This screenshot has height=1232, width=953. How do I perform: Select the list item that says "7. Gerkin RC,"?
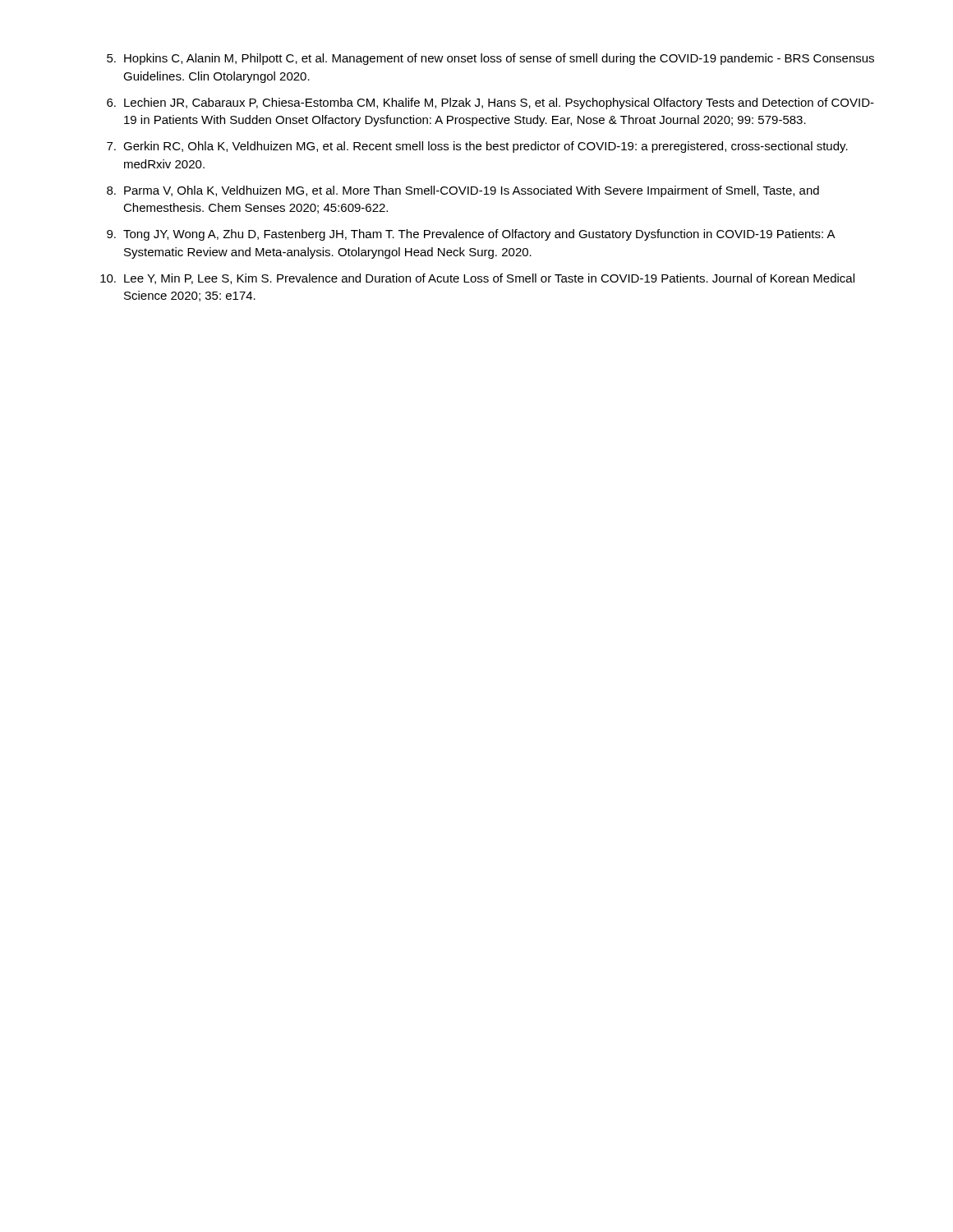click(x=476, y=155)
